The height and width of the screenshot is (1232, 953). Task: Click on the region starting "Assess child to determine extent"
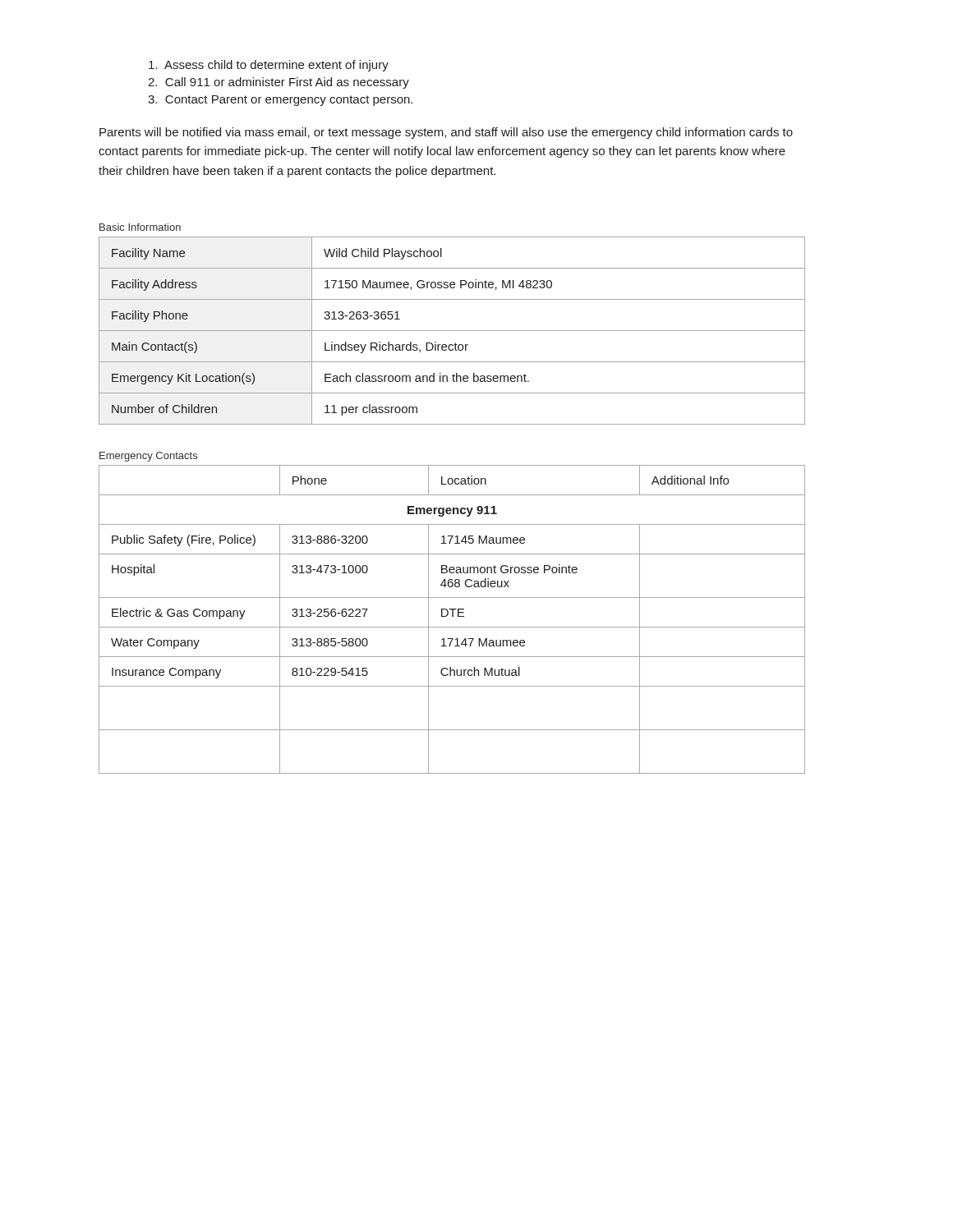click(x=269, y=66)
